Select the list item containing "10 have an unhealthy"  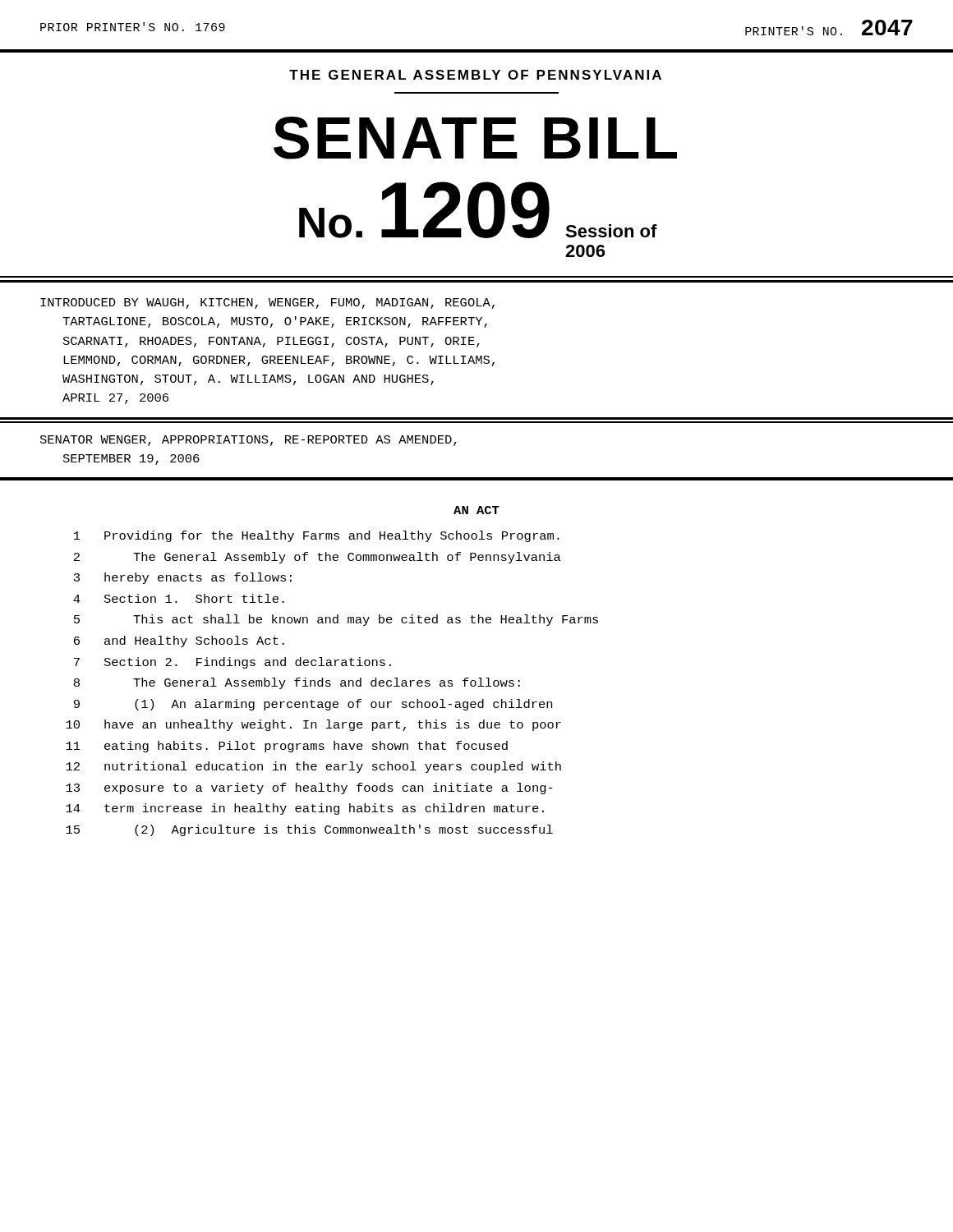coord(476,726)
